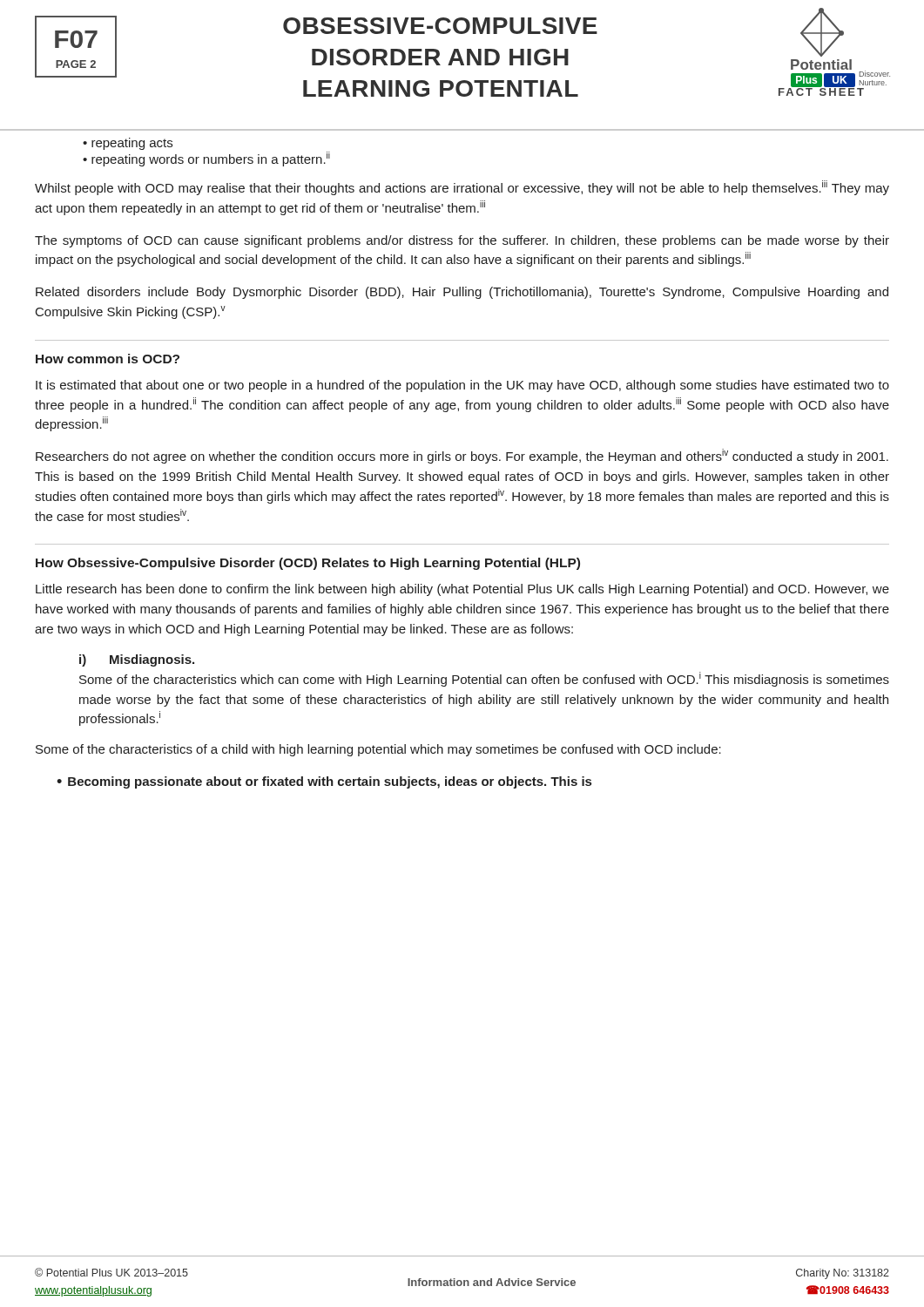The image size is (924, 1307).
Task: Navigate to the region starting "How Obsessive-Compulsive Disorder (OCD) Relates to High"
Action: pyautogui.click(x=308, y=563)
